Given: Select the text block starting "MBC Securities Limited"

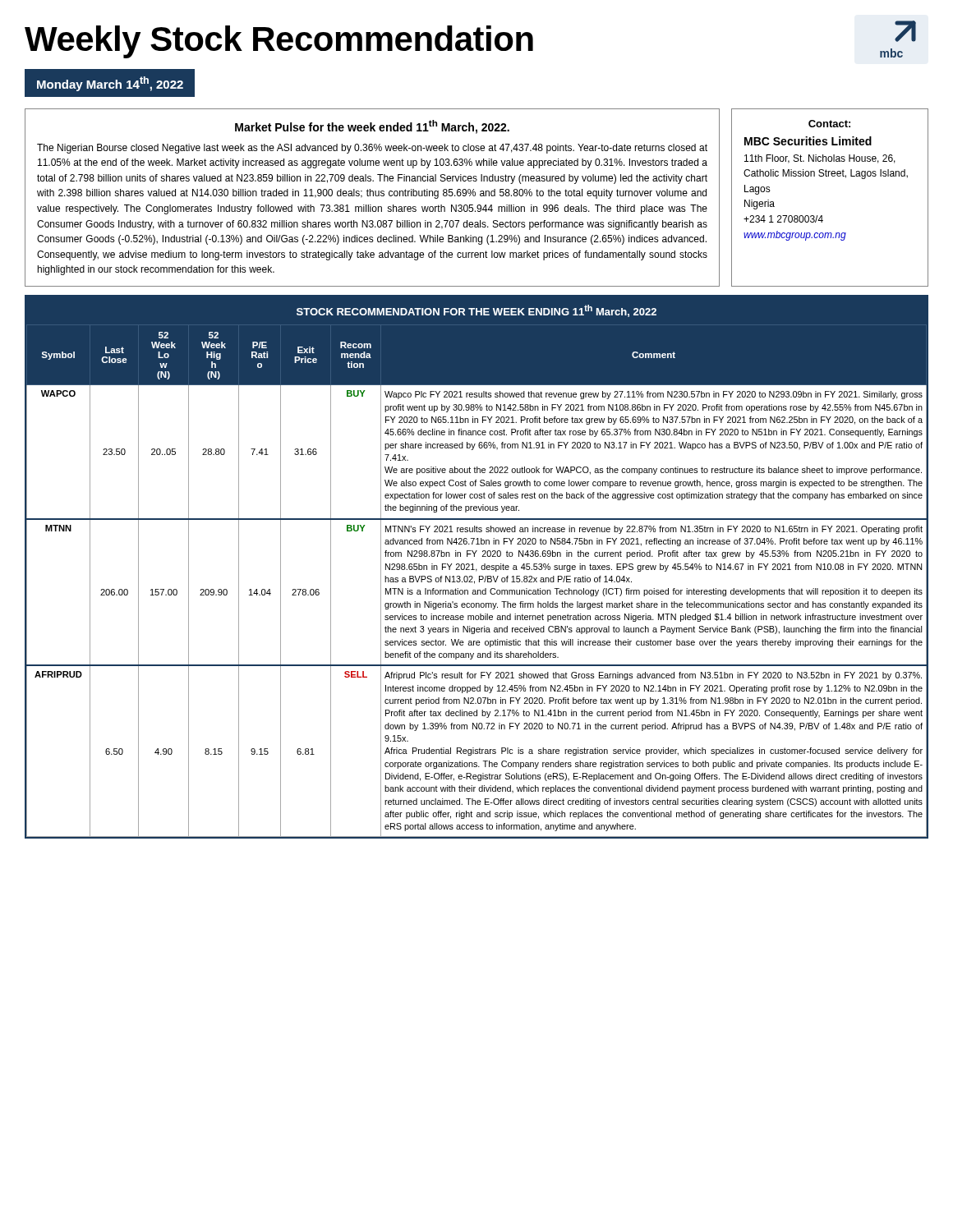Looking at the screenshot, I should click(x=830, y=187).
